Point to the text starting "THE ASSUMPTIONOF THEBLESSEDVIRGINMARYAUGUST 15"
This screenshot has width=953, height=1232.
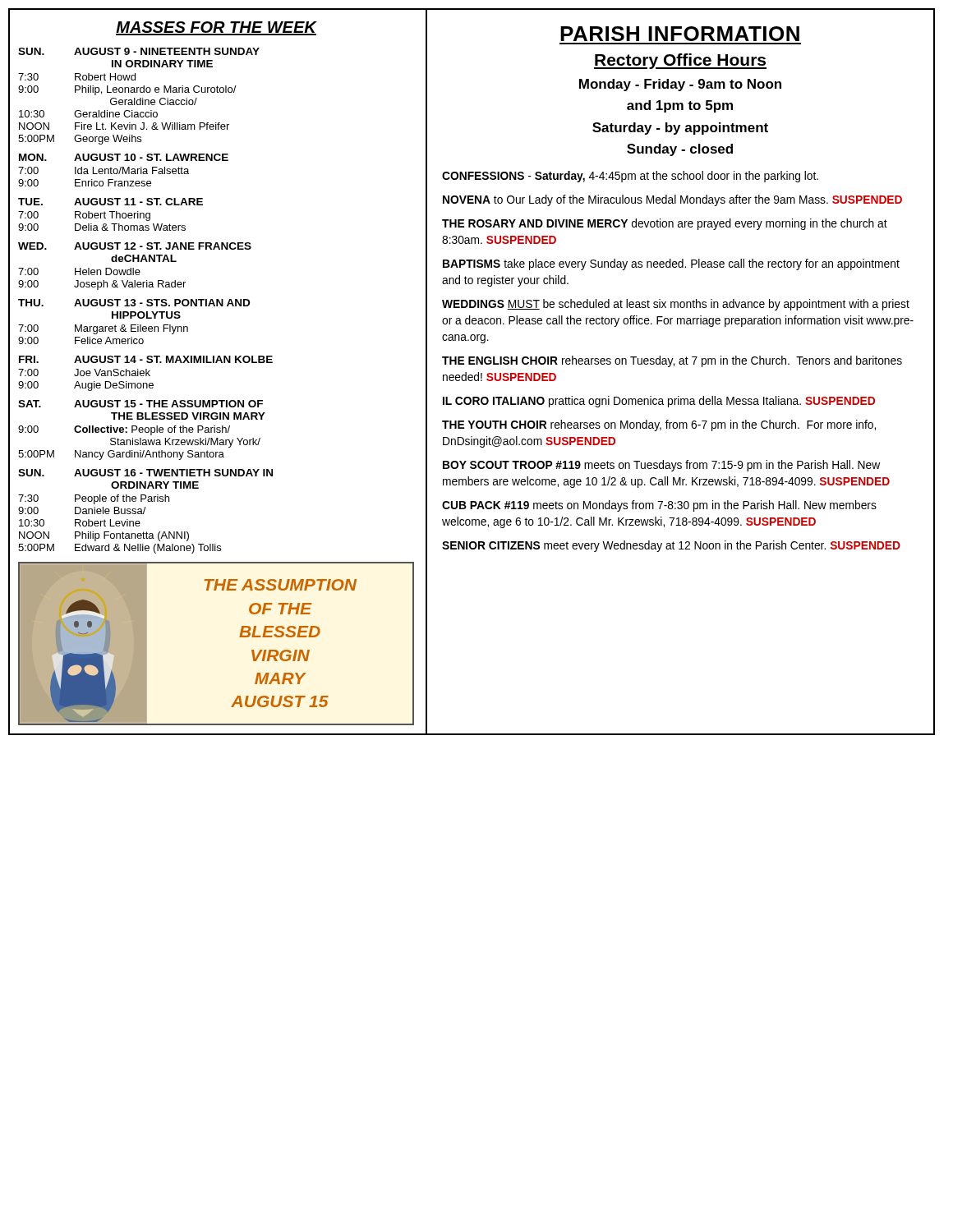pyautogui.click(x=280, y=643)
